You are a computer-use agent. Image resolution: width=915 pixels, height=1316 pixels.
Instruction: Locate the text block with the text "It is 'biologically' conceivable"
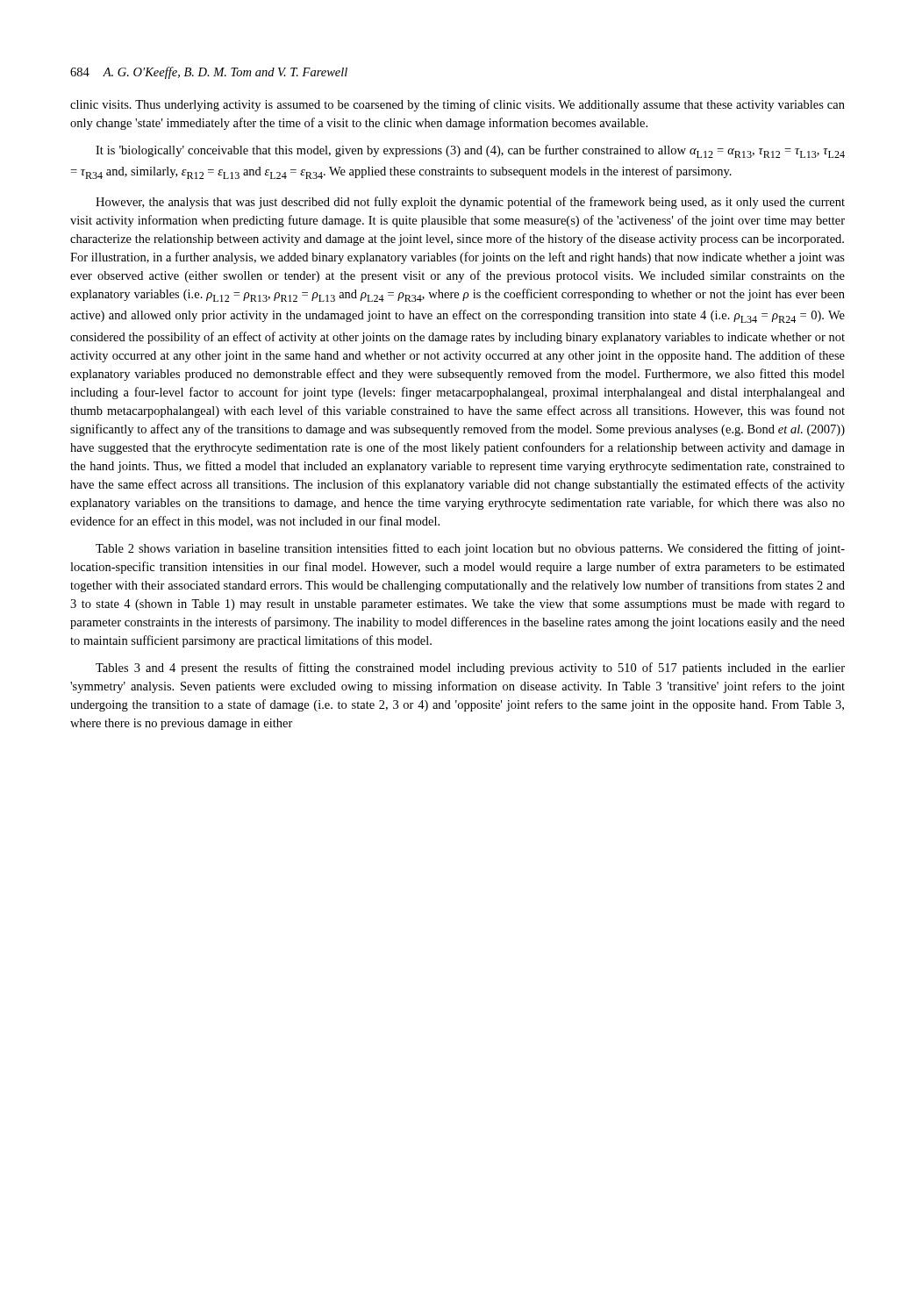click(x=458, y=163)
